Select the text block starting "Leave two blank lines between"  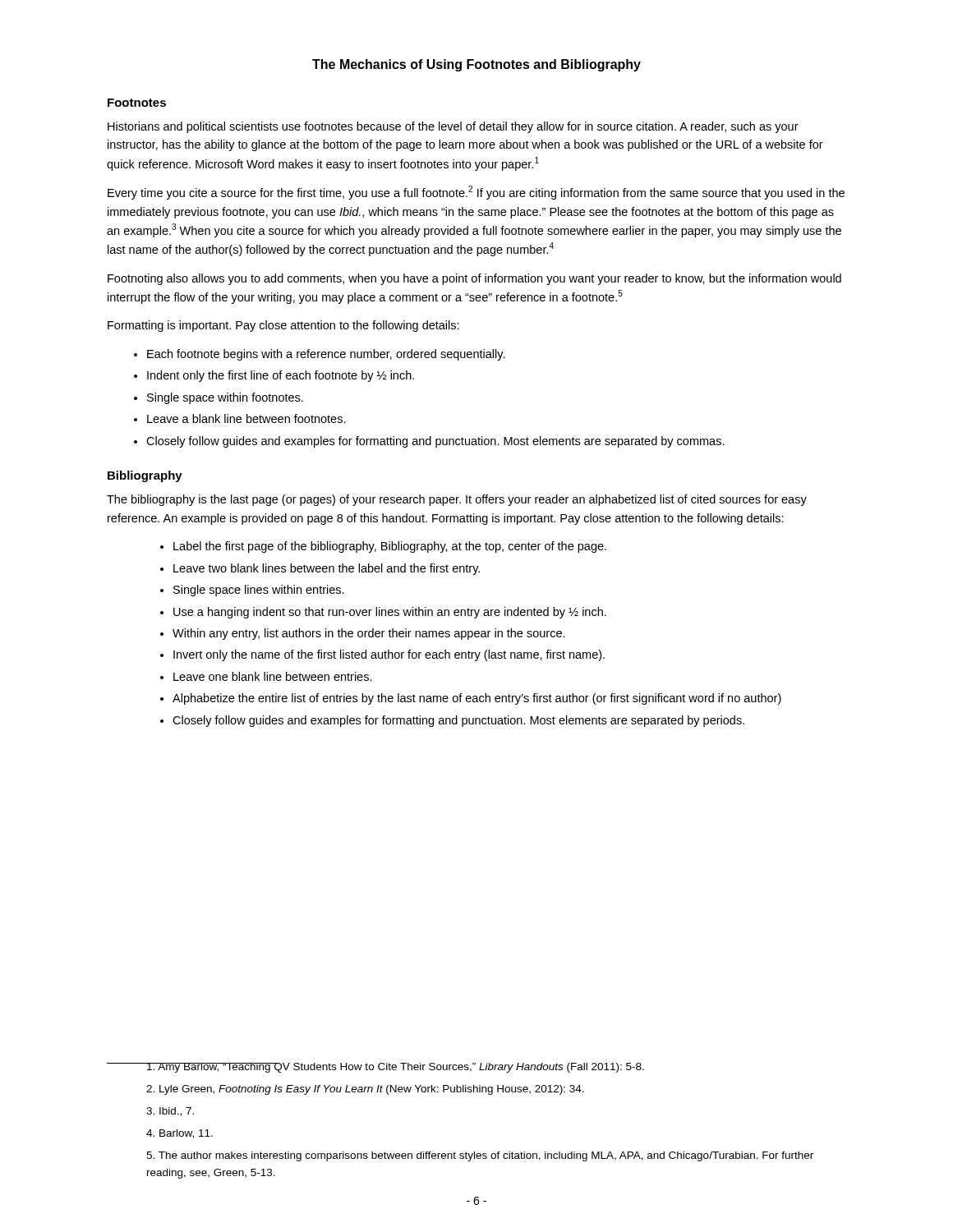327,568
